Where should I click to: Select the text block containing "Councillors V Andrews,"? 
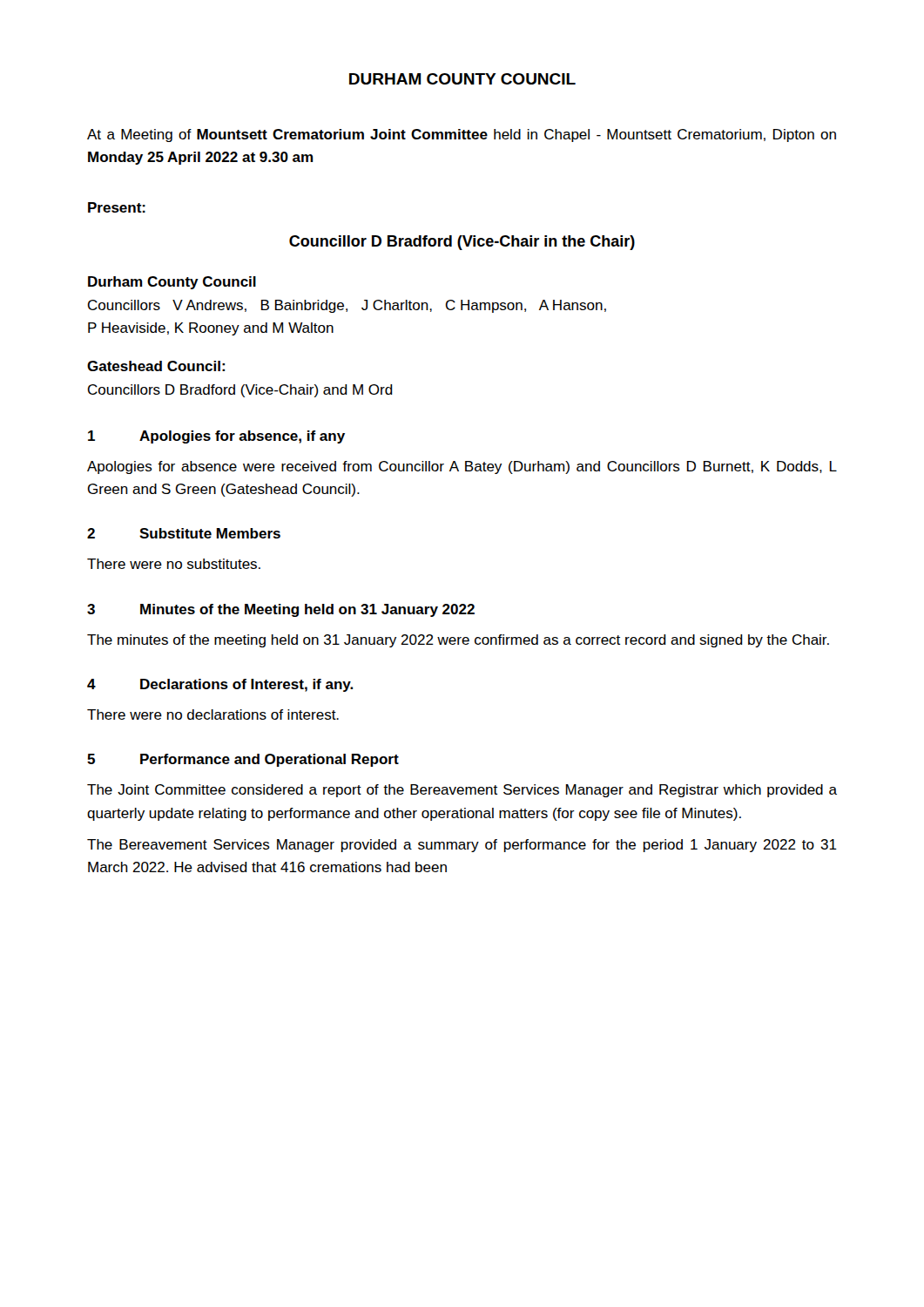[347, 316]
